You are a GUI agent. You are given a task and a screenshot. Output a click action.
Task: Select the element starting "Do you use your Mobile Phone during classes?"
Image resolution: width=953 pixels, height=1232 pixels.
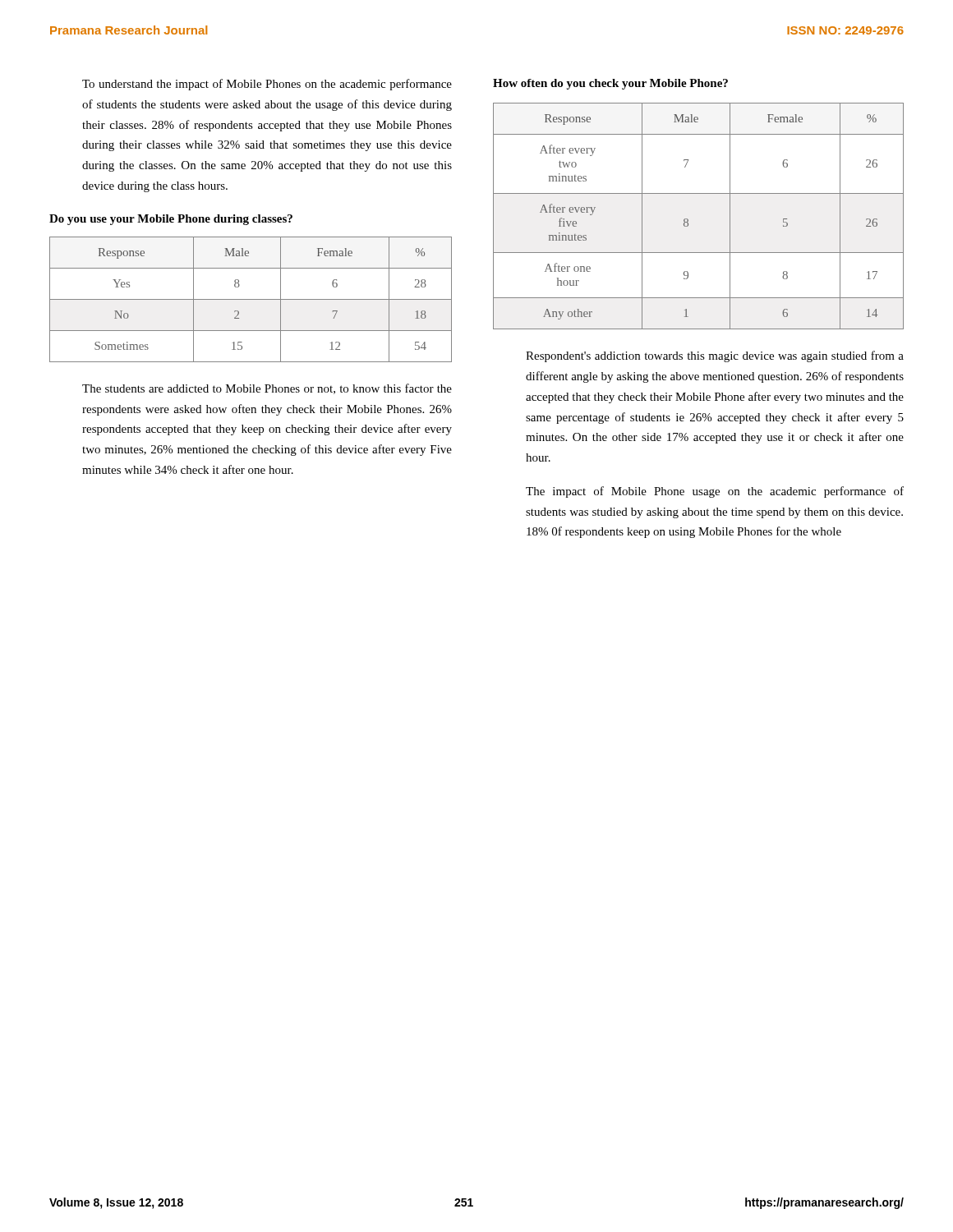(x=171, y=218)
